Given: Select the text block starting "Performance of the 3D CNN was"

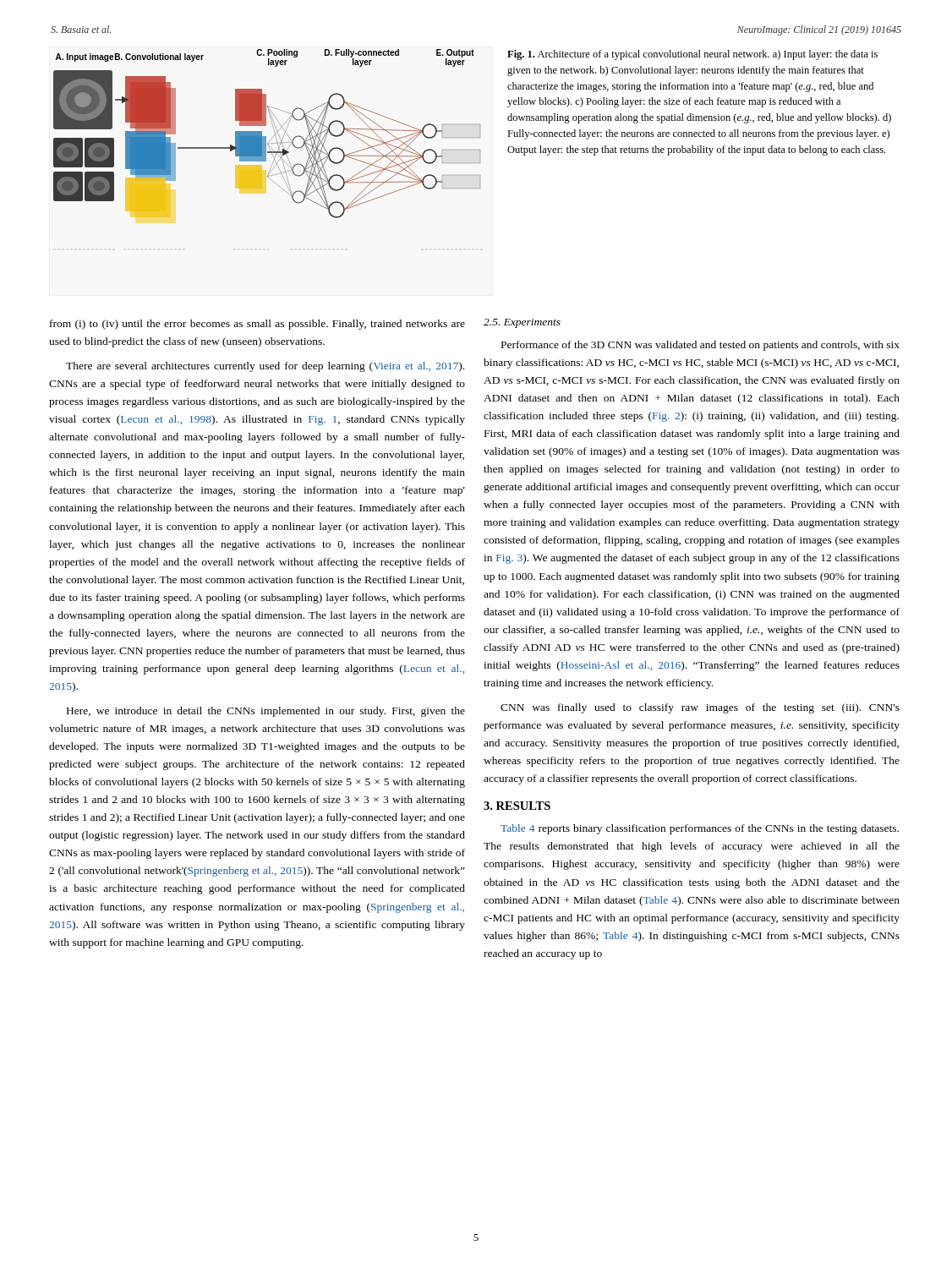Looking at the screenshot, I should (x=692, y=561).
